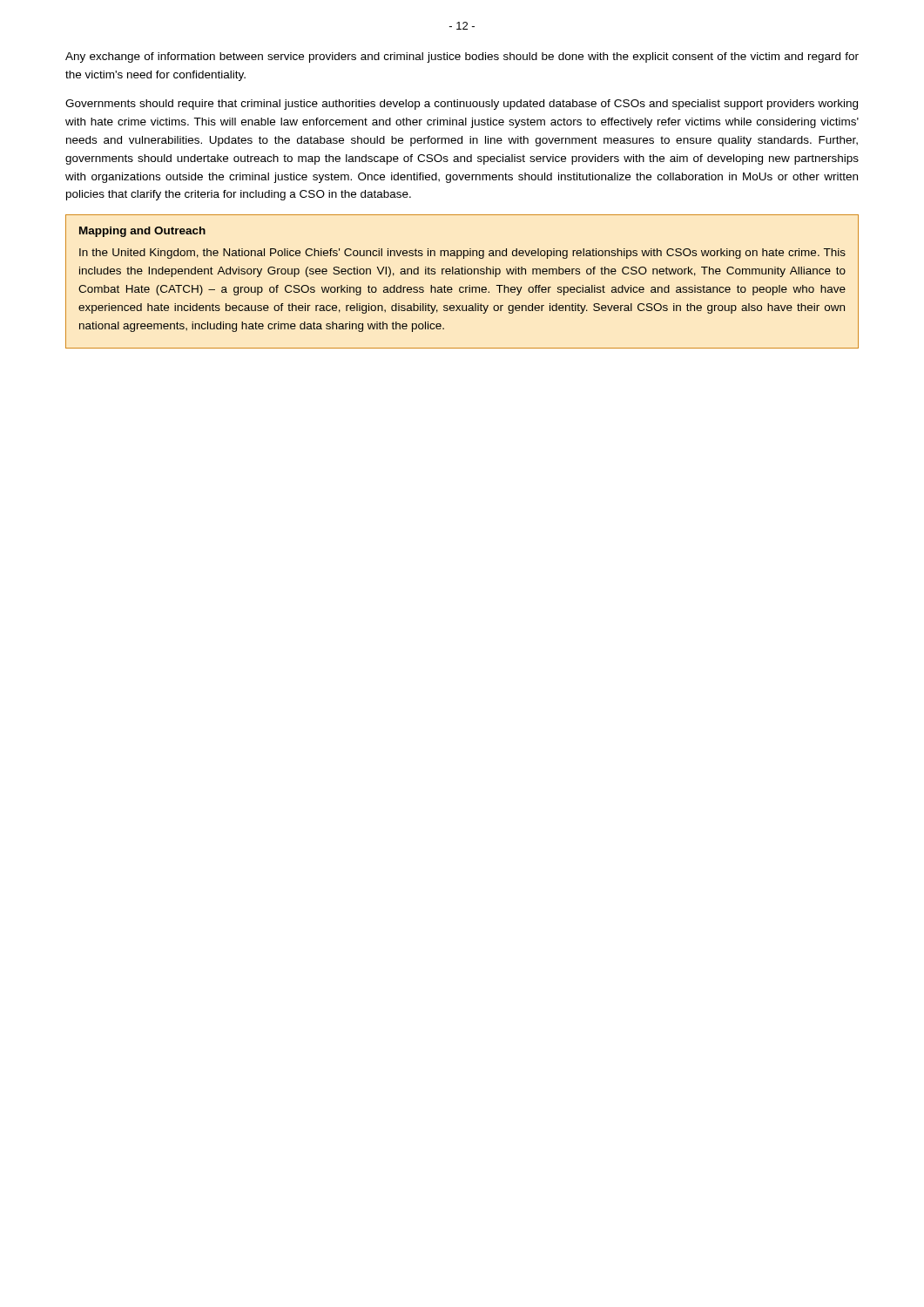Locate the text block that says "Any exchange of information between service providers"
This screenshot has width=924, height=1307.
click(x=462, y=65)
